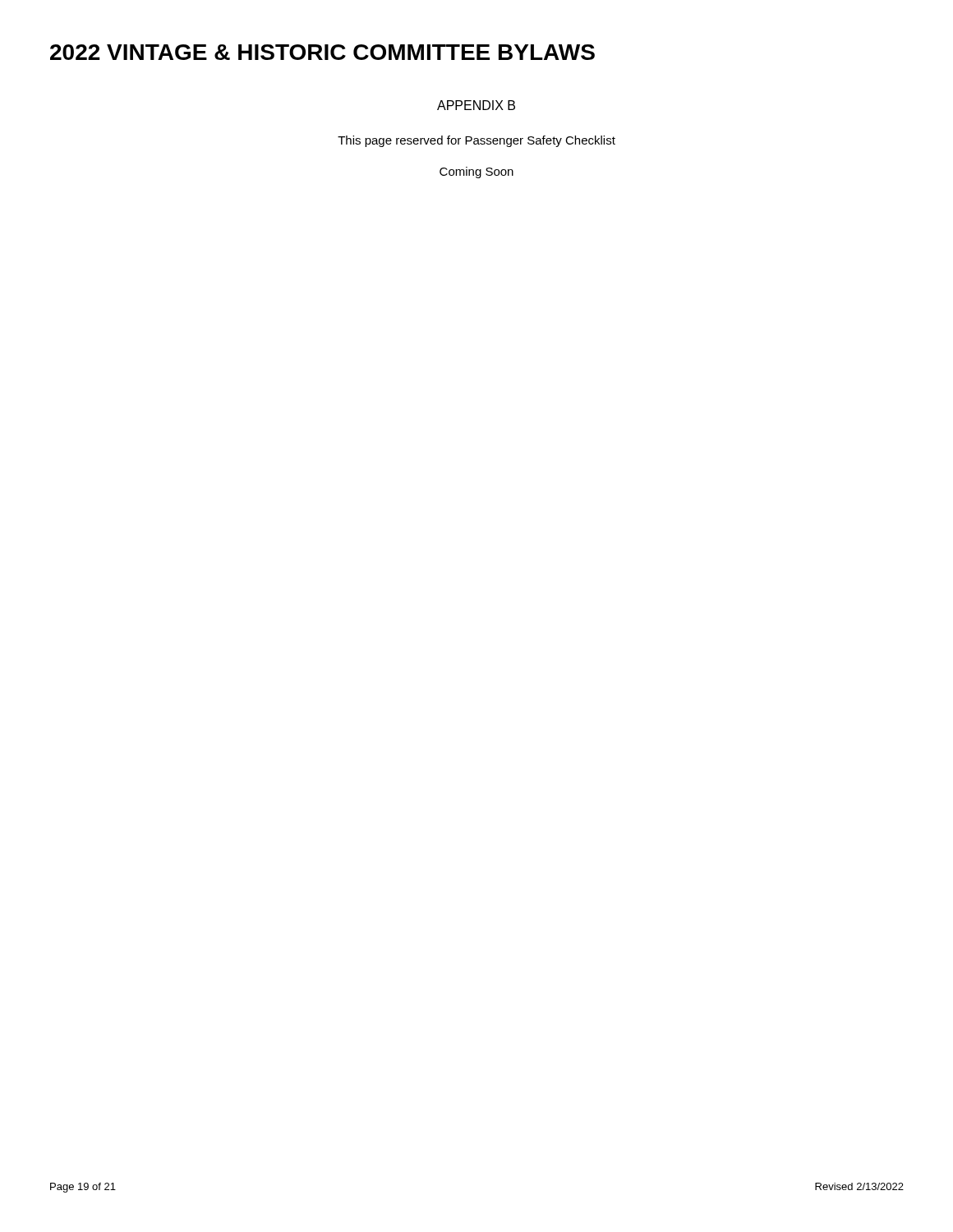Image resolution: width=953 pixels, height=1232 pixels.
Task: Locate the title
Action: (476, 53)
